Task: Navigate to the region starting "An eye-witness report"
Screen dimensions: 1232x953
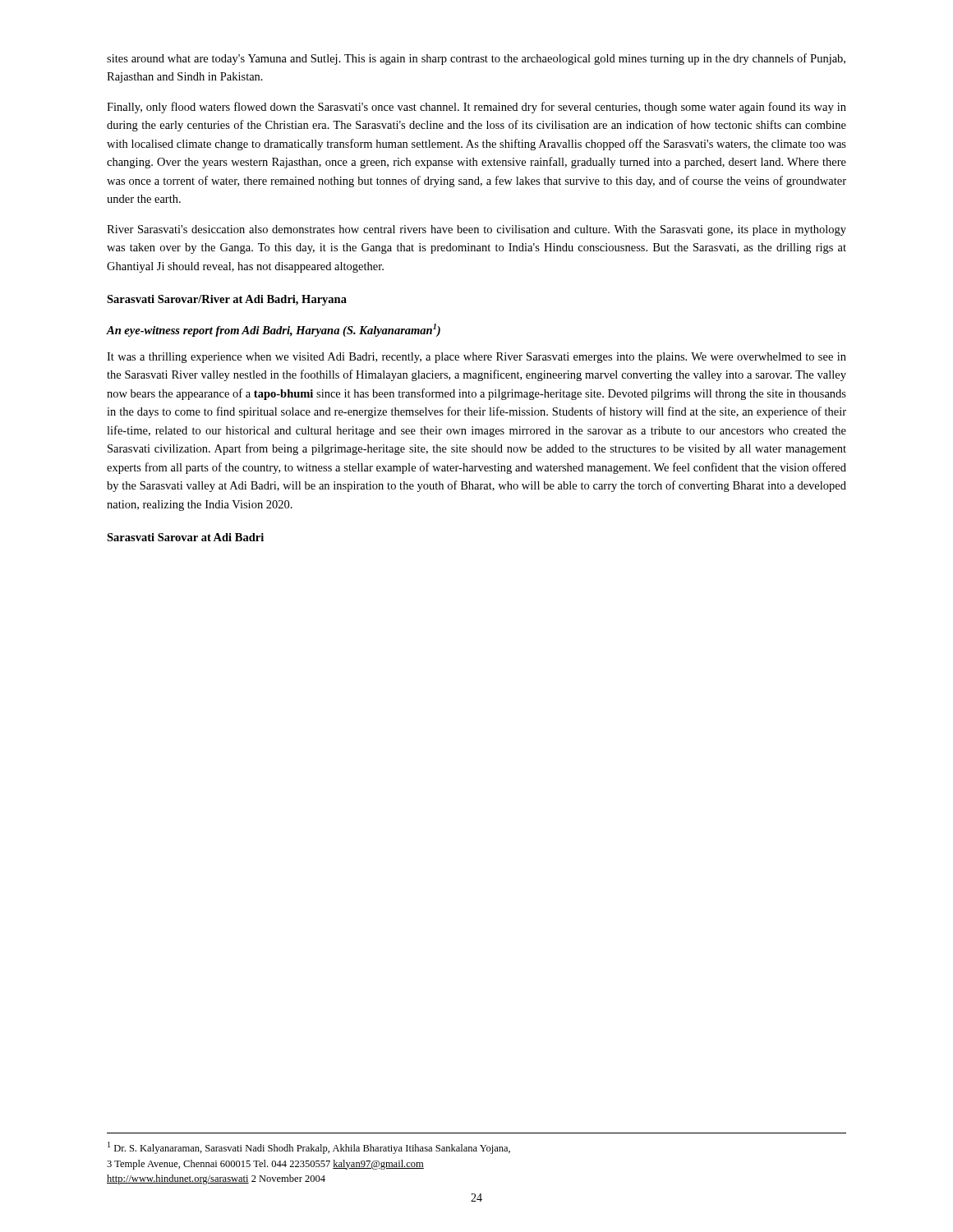Action: click(x=274, y=330)
